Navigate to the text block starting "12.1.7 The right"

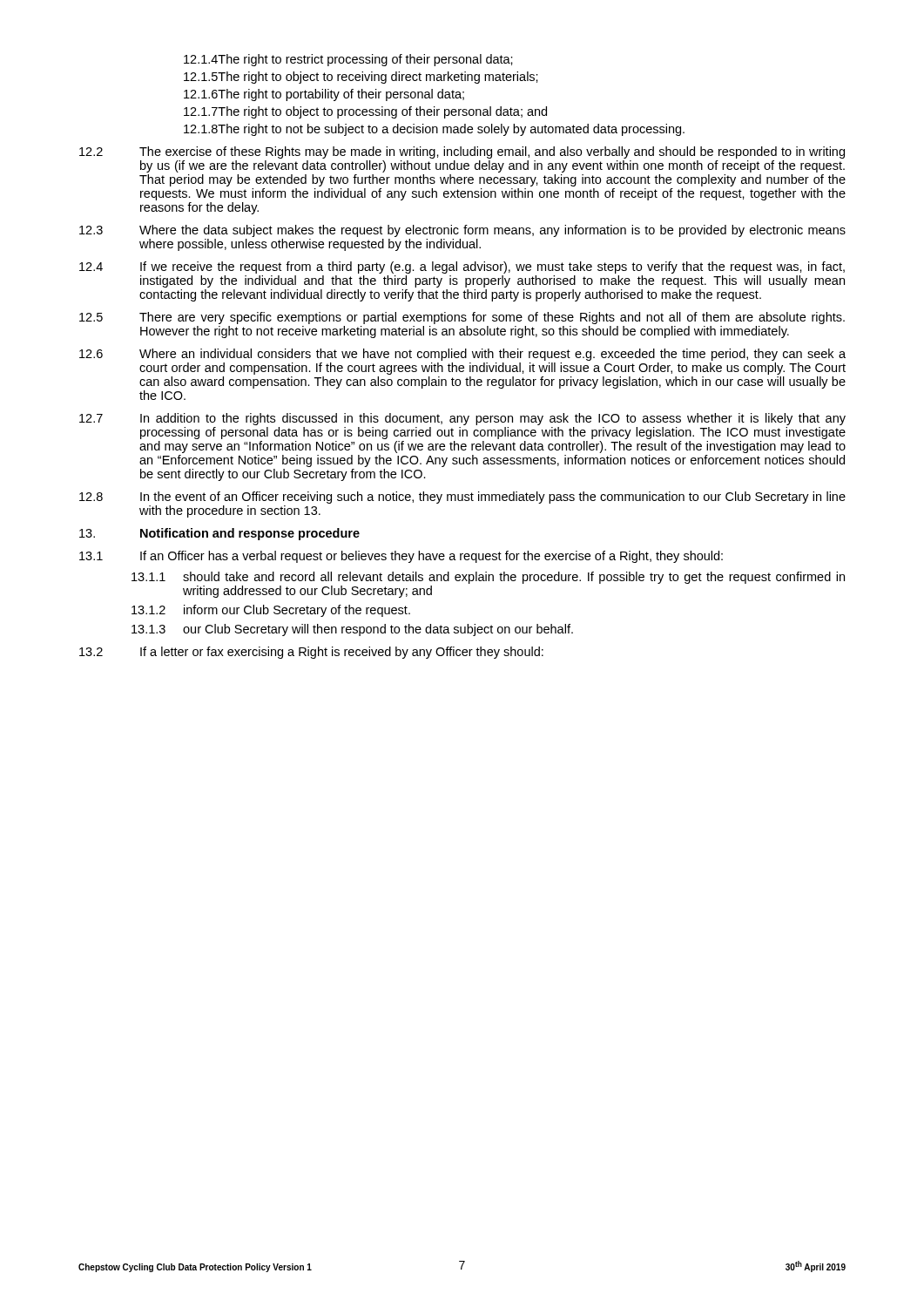462,112
